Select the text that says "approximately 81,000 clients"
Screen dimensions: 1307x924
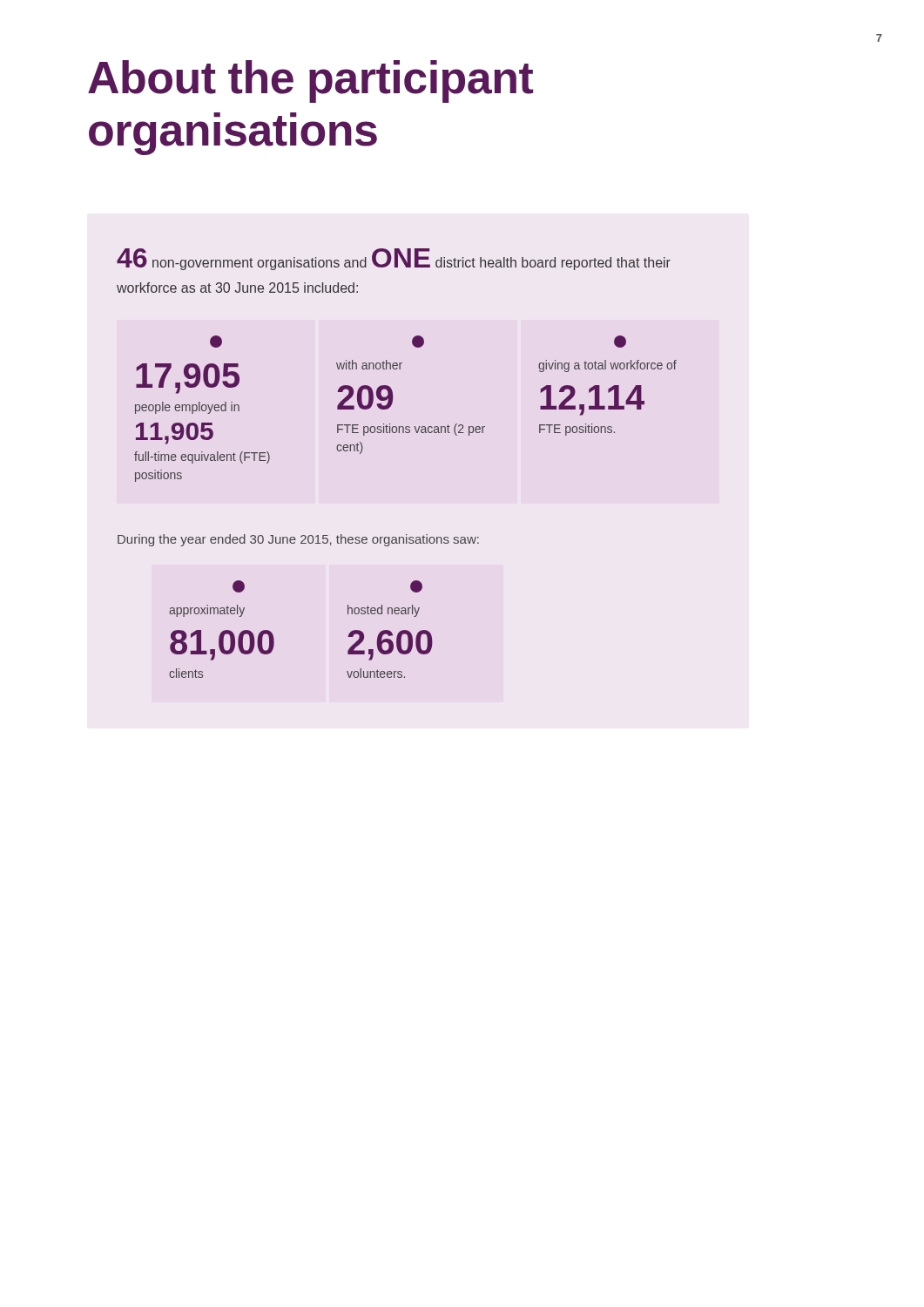coord(239,632)
